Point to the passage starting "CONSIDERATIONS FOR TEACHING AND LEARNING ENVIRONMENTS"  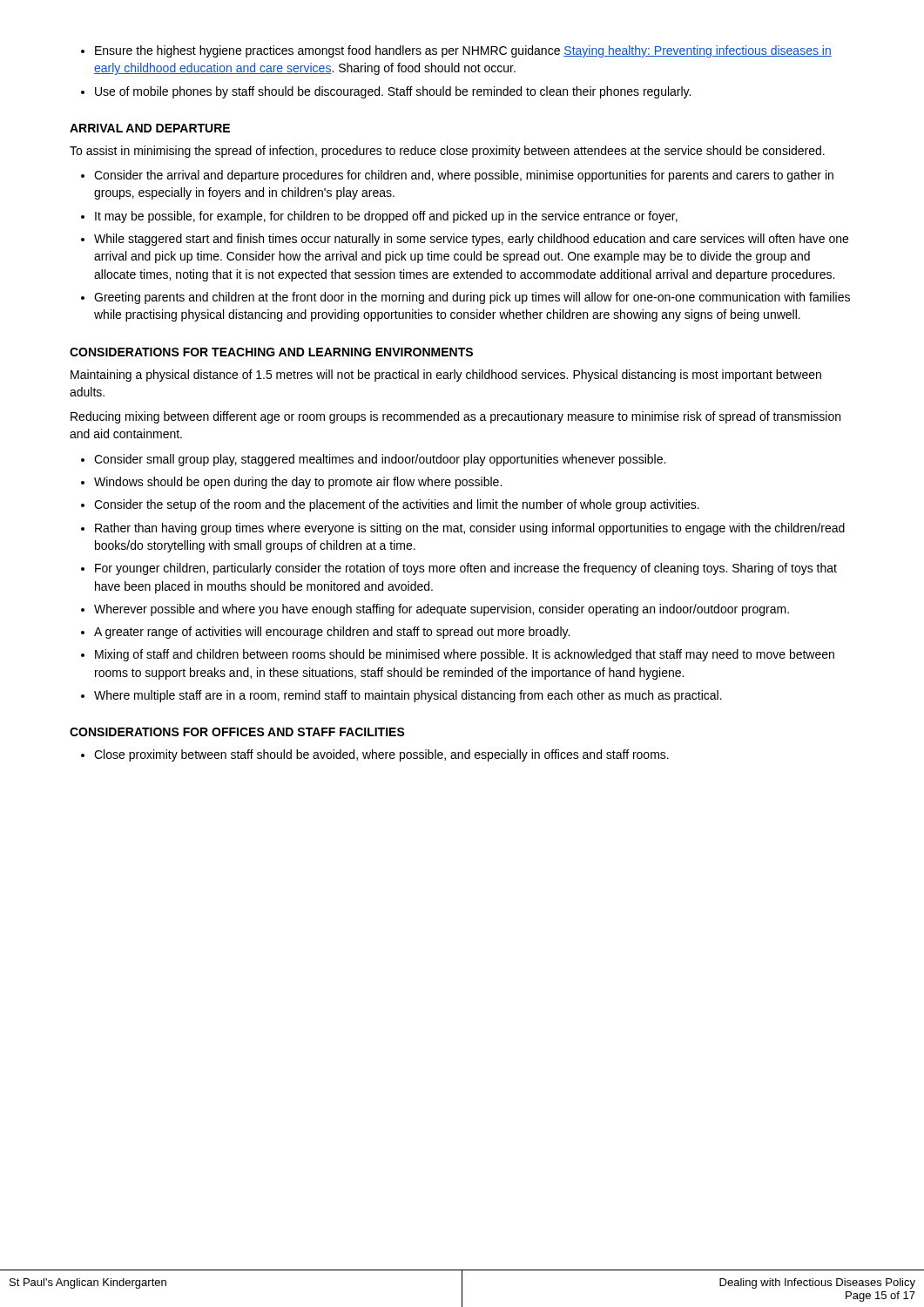(272, 352)
